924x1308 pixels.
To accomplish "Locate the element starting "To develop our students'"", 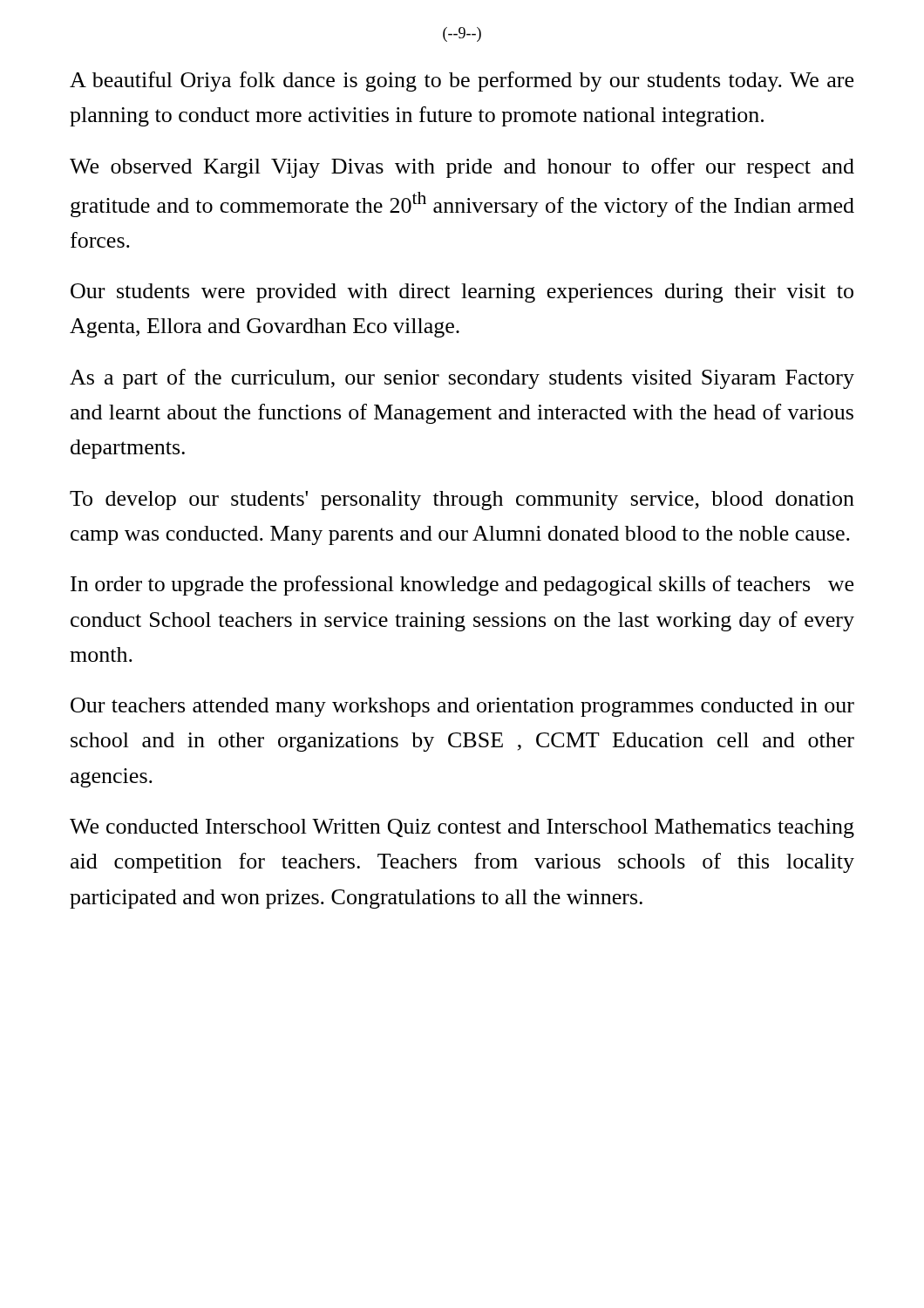I will (x=462, y=516).
